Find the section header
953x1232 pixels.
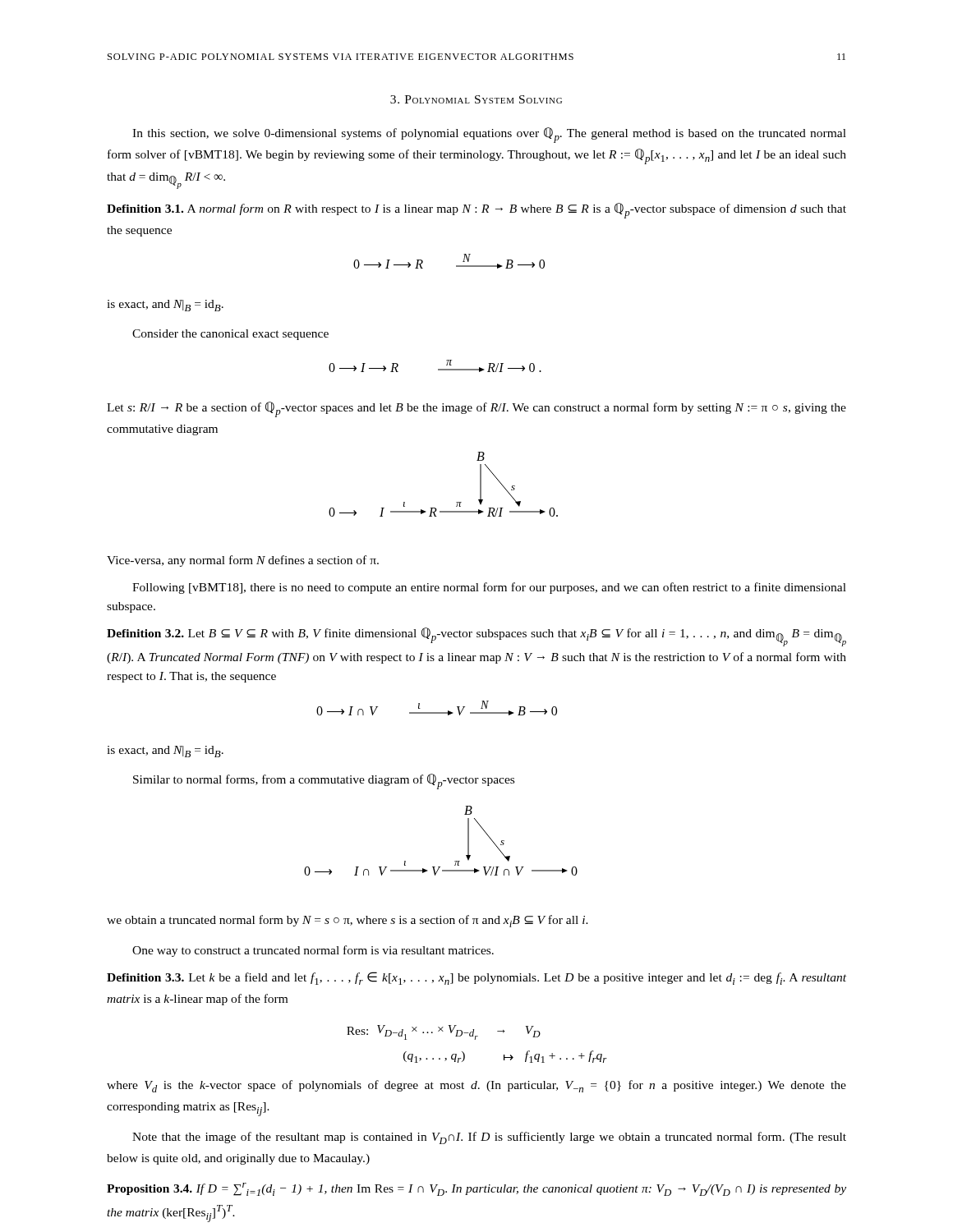tap(476, 99)
